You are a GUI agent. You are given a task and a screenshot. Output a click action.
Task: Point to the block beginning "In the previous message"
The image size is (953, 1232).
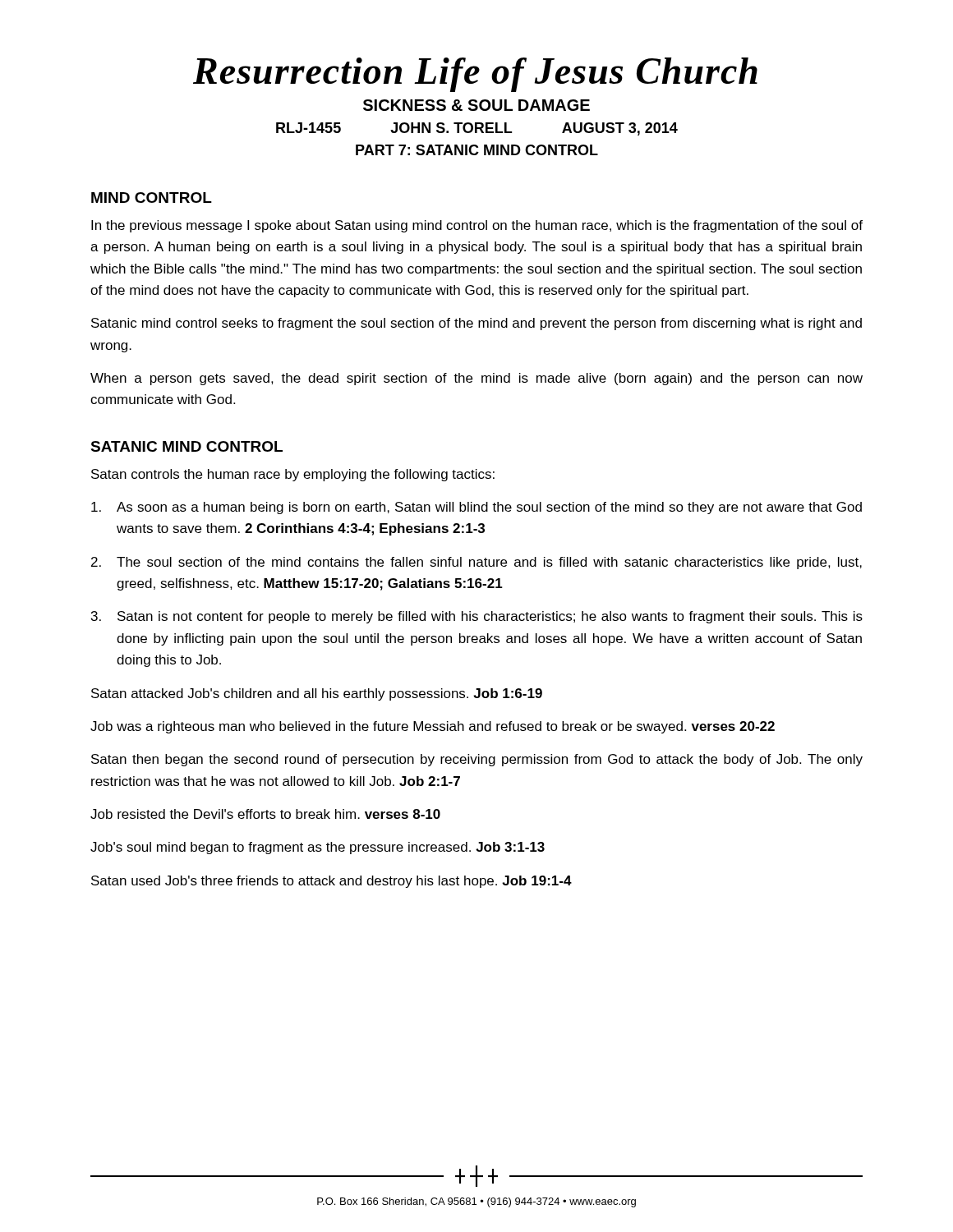(476, 258)
